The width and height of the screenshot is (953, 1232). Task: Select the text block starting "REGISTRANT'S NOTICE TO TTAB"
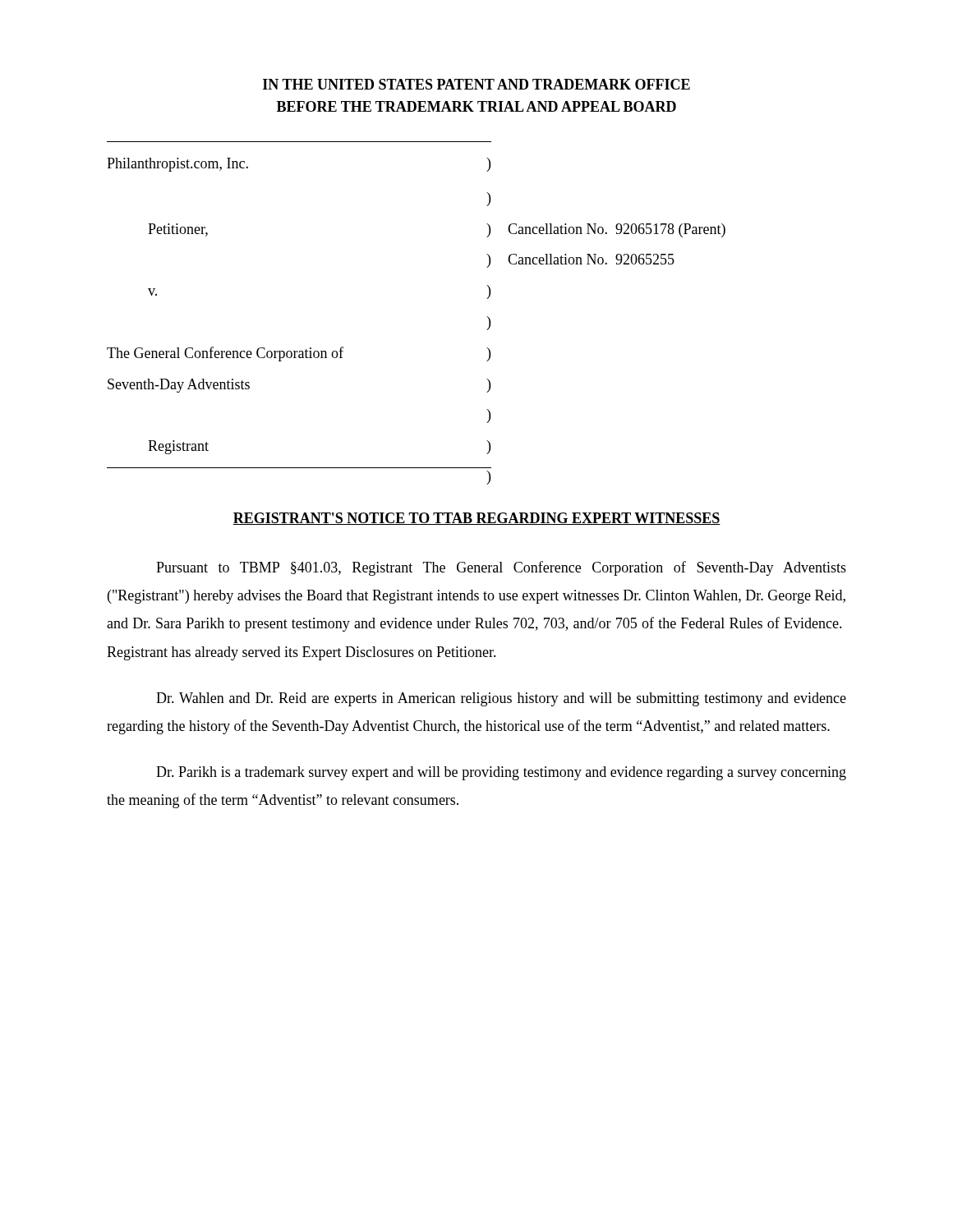coord(476,518)
